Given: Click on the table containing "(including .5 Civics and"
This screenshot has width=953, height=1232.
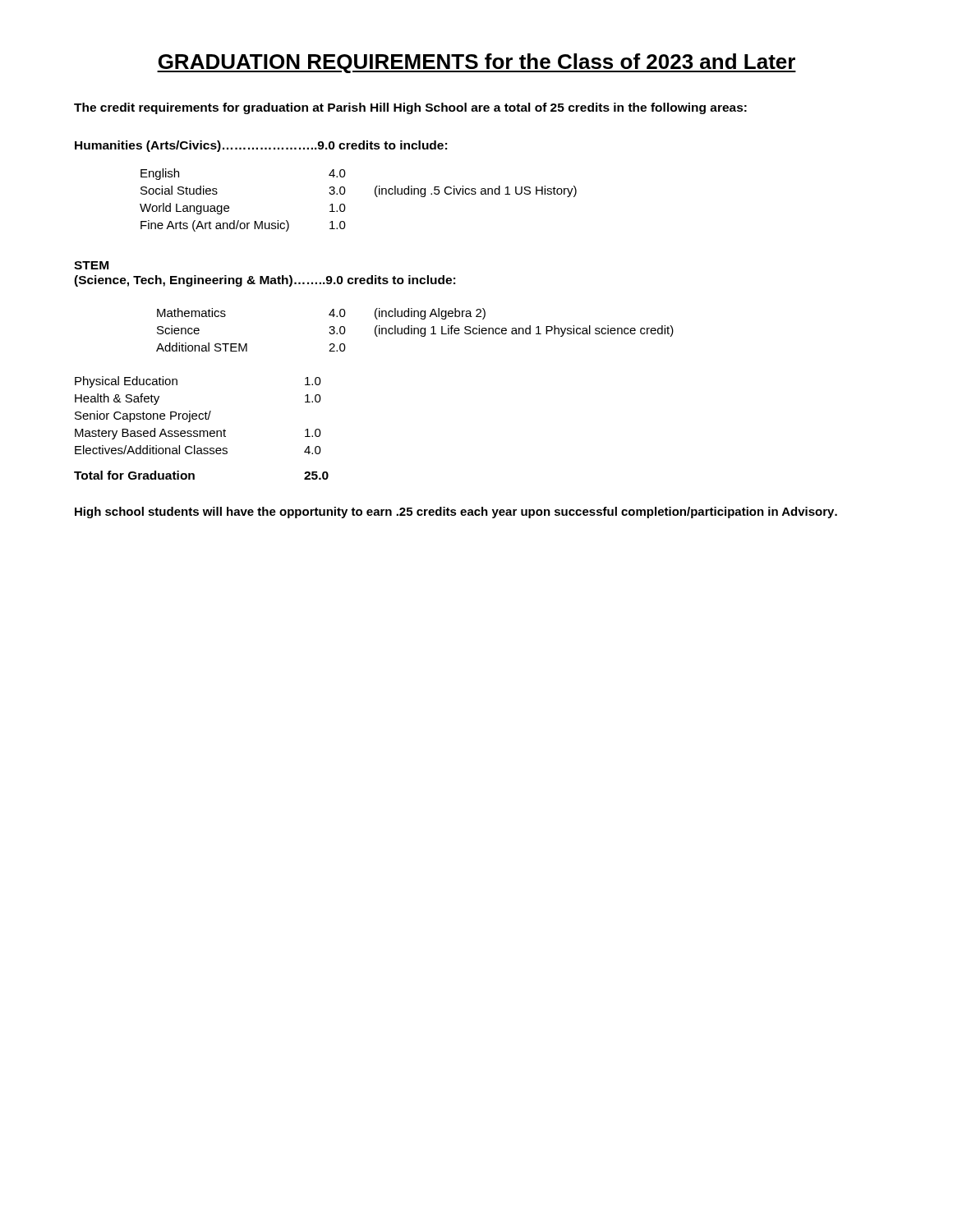Looking at the screenshot, I should 509,199.
